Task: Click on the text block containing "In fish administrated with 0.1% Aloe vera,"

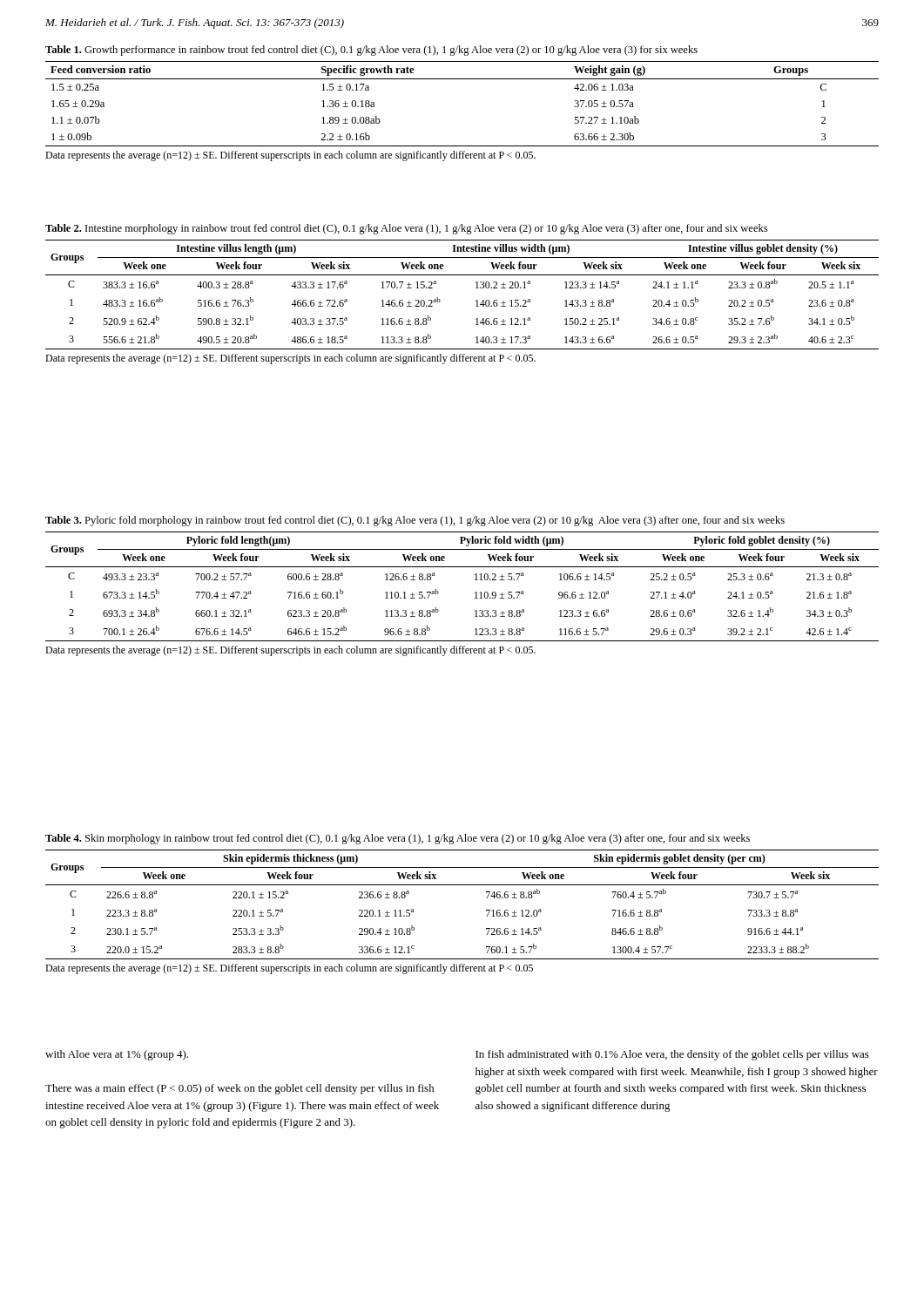Action: (x=676, y=1079)
